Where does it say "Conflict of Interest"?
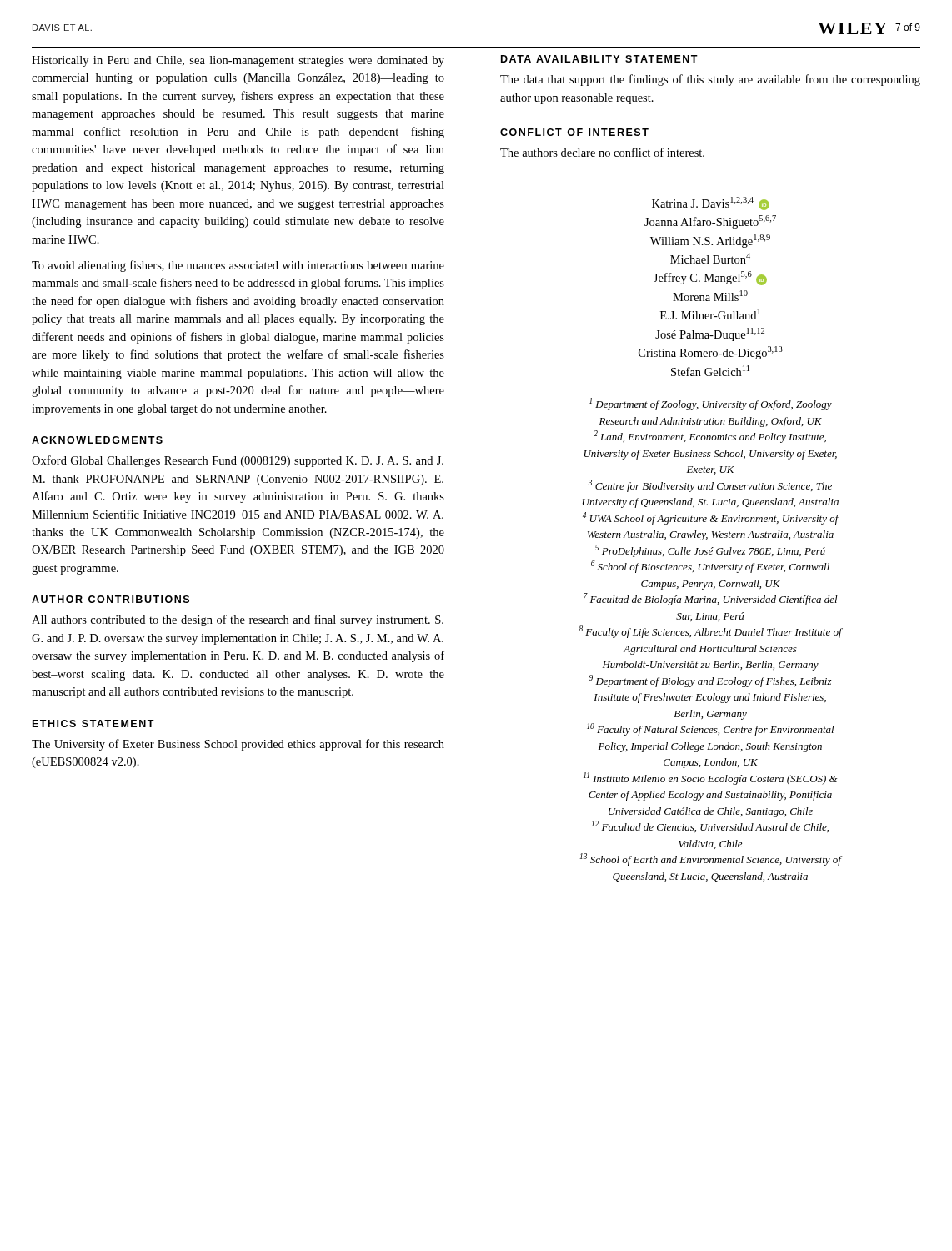 (575, 133)
